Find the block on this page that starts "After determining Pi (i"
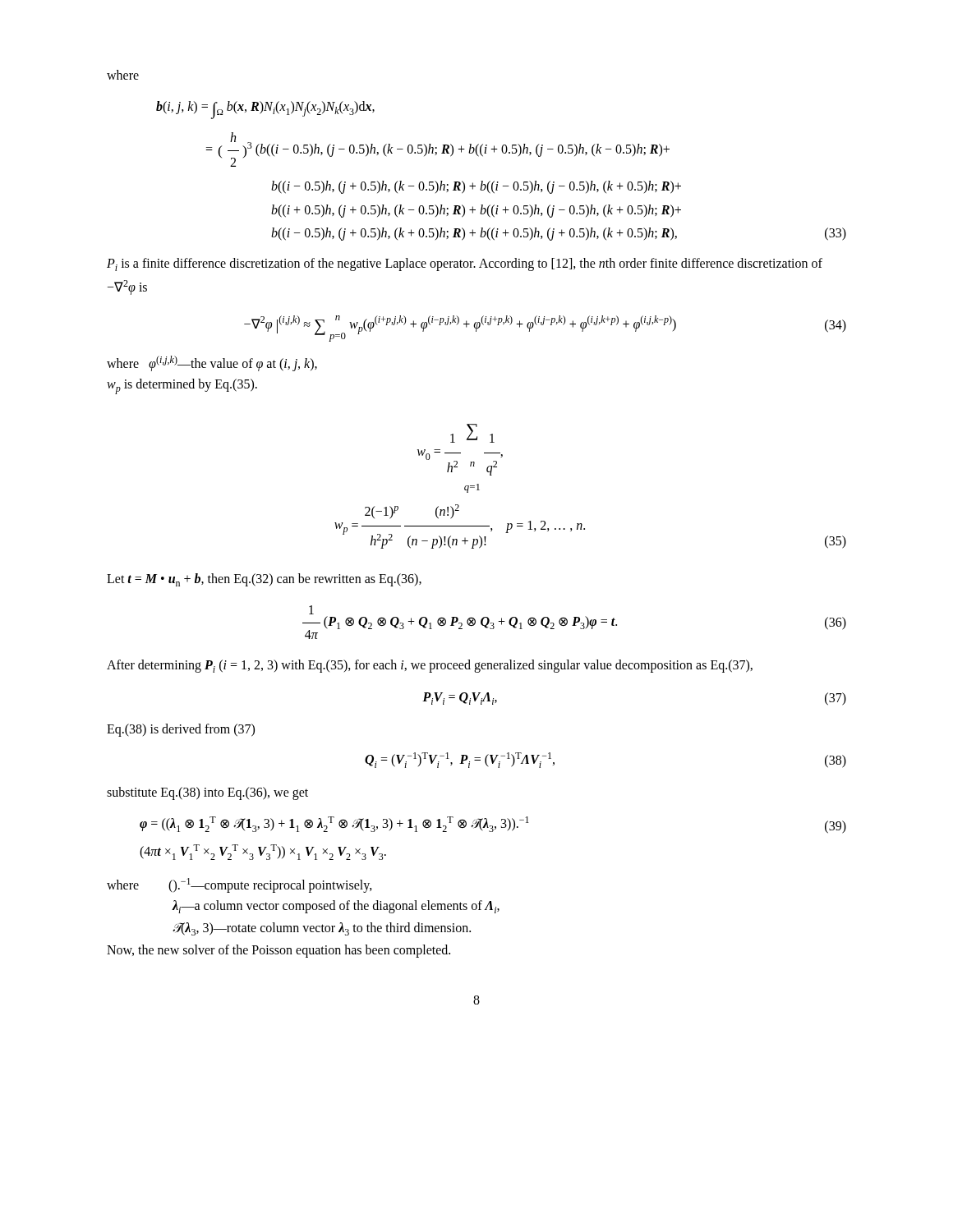The height and width of the screenshot is (1232, 953). pos(430,667)
